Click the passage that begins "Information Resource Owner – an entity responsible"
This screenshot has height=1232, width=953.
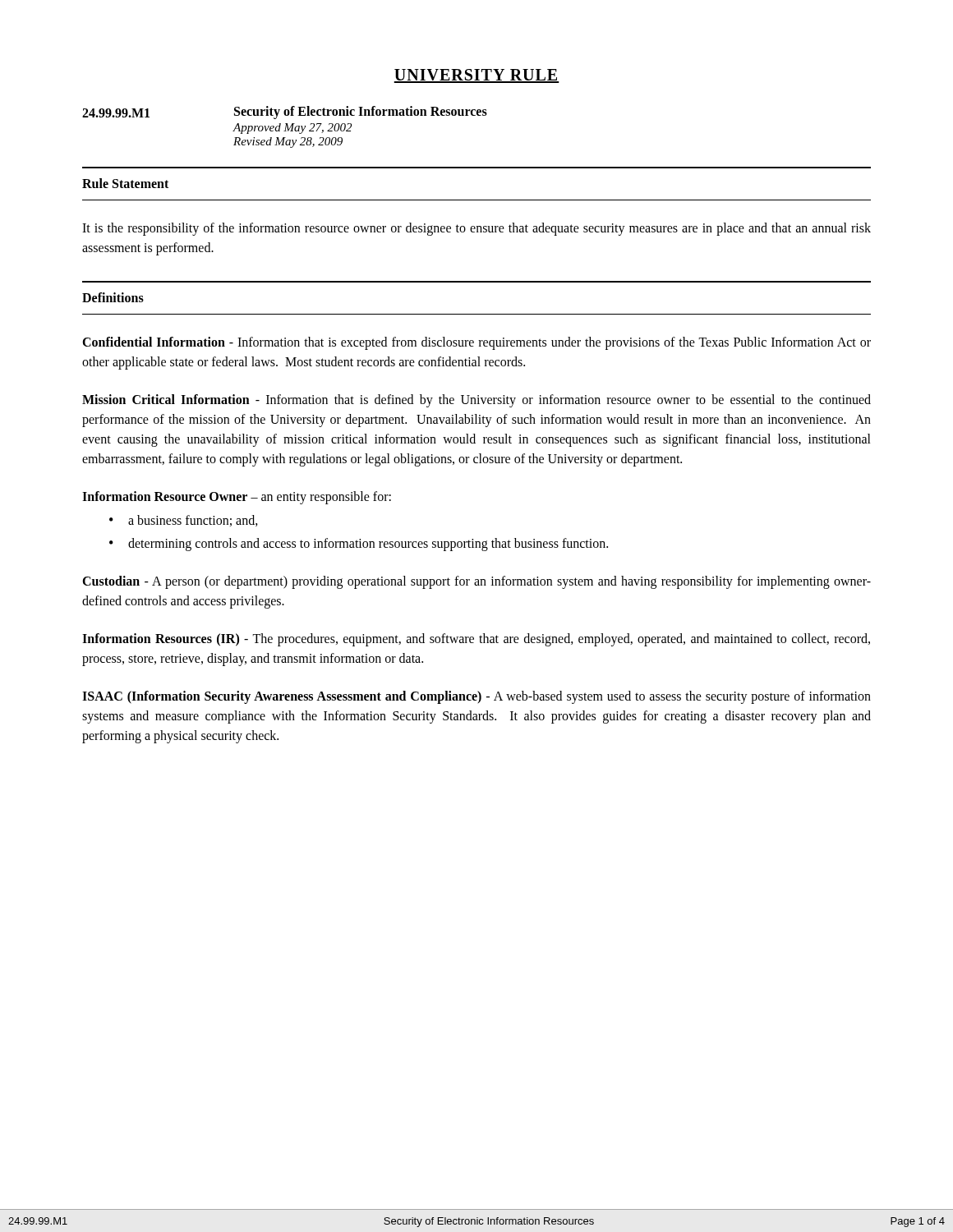(237, 496)
